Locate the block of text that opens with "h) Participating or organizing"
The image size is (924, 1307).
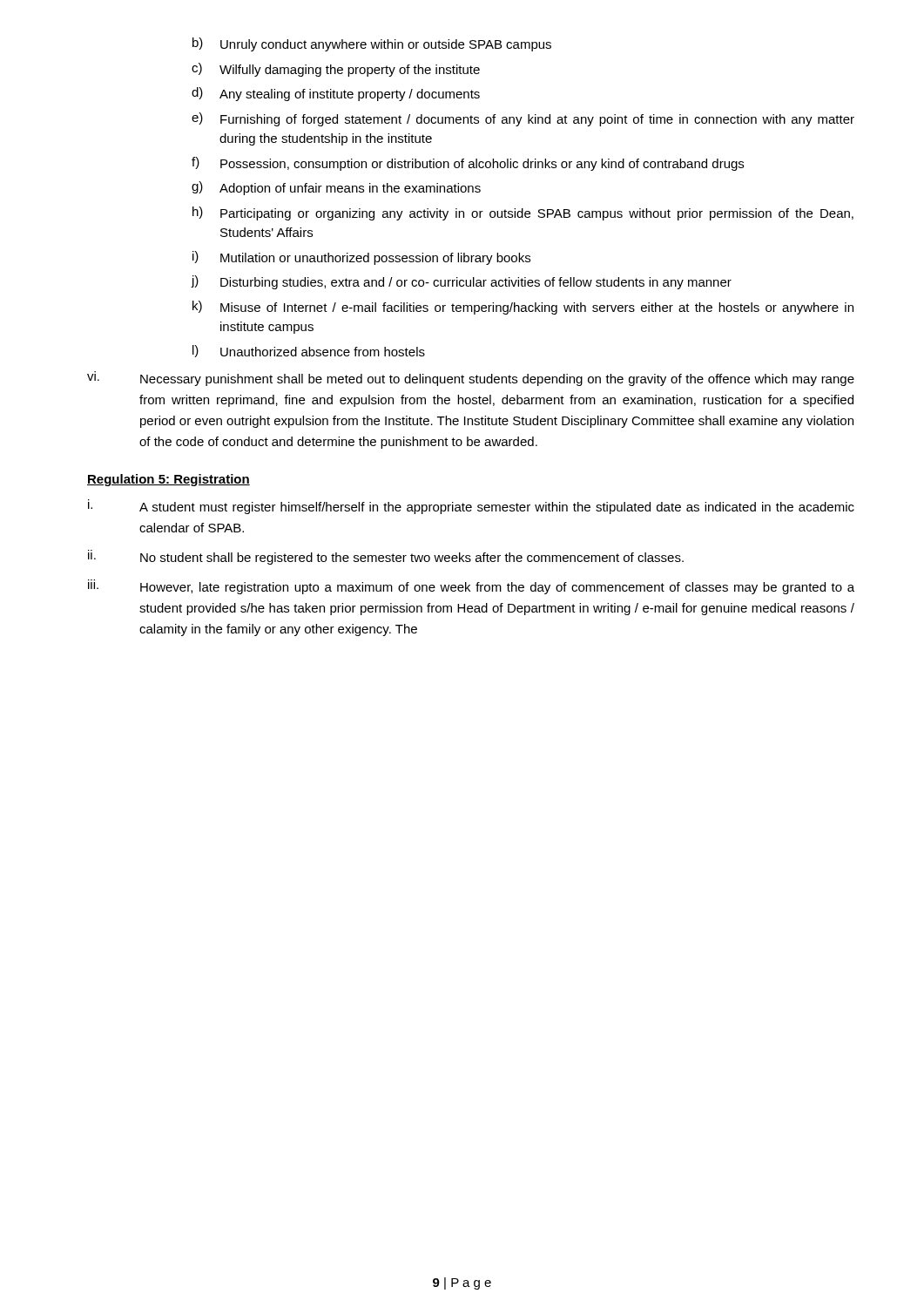(x=523, y=223)
